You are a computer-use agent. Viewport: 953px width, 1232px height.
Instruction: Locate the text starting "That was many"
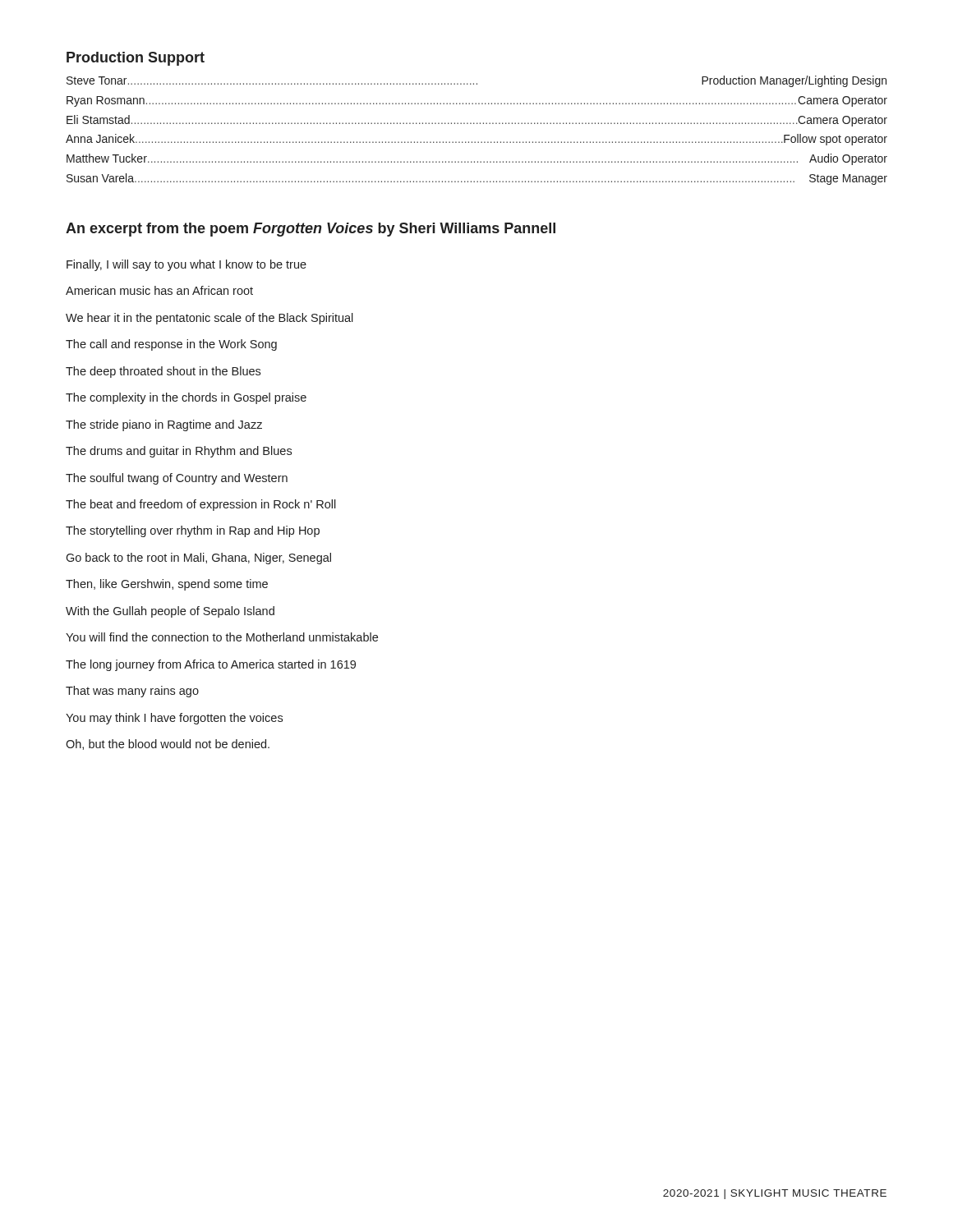coord(132,691)
